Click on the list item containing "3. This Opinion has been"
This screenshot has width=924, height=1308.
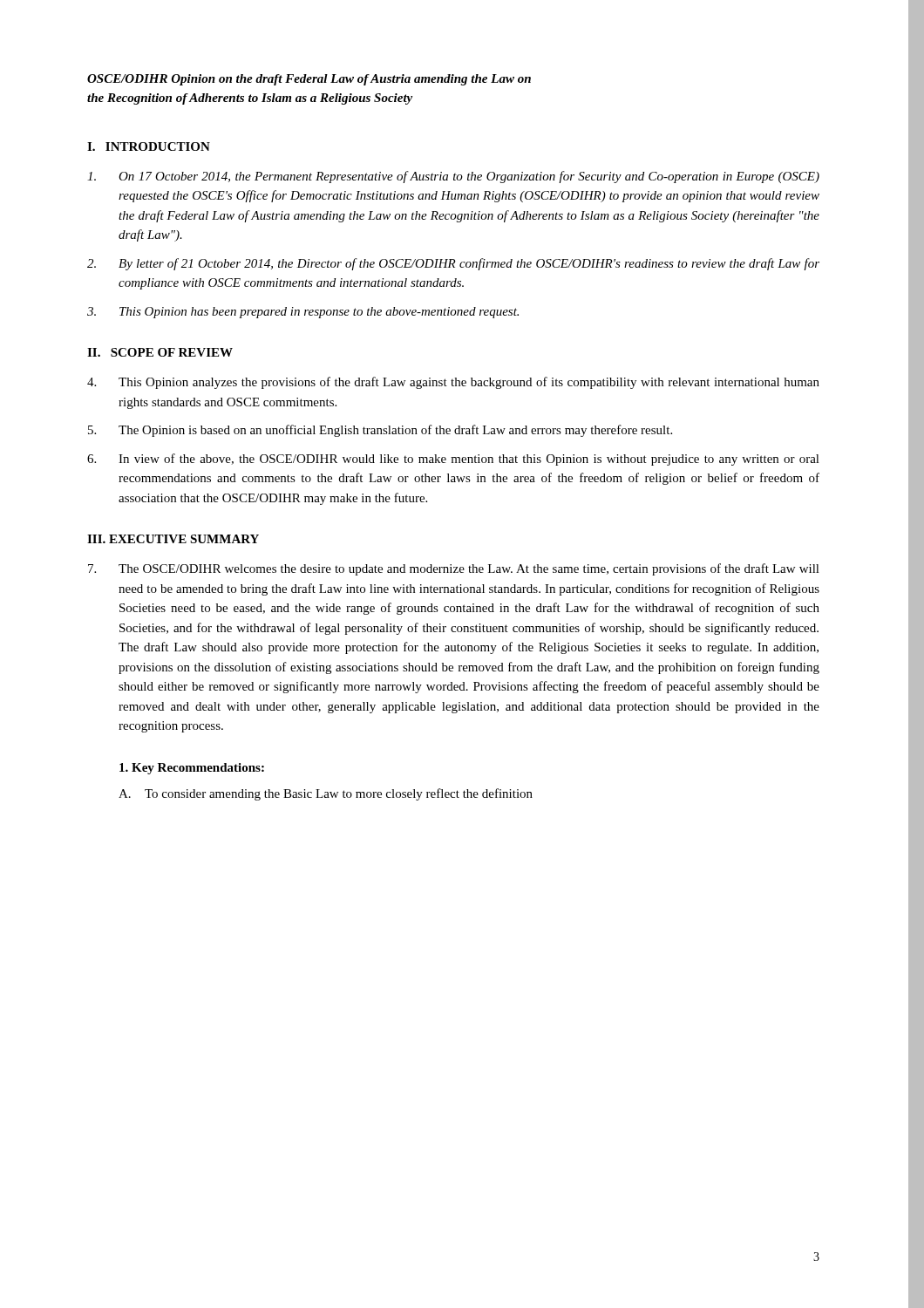[453, 311]
